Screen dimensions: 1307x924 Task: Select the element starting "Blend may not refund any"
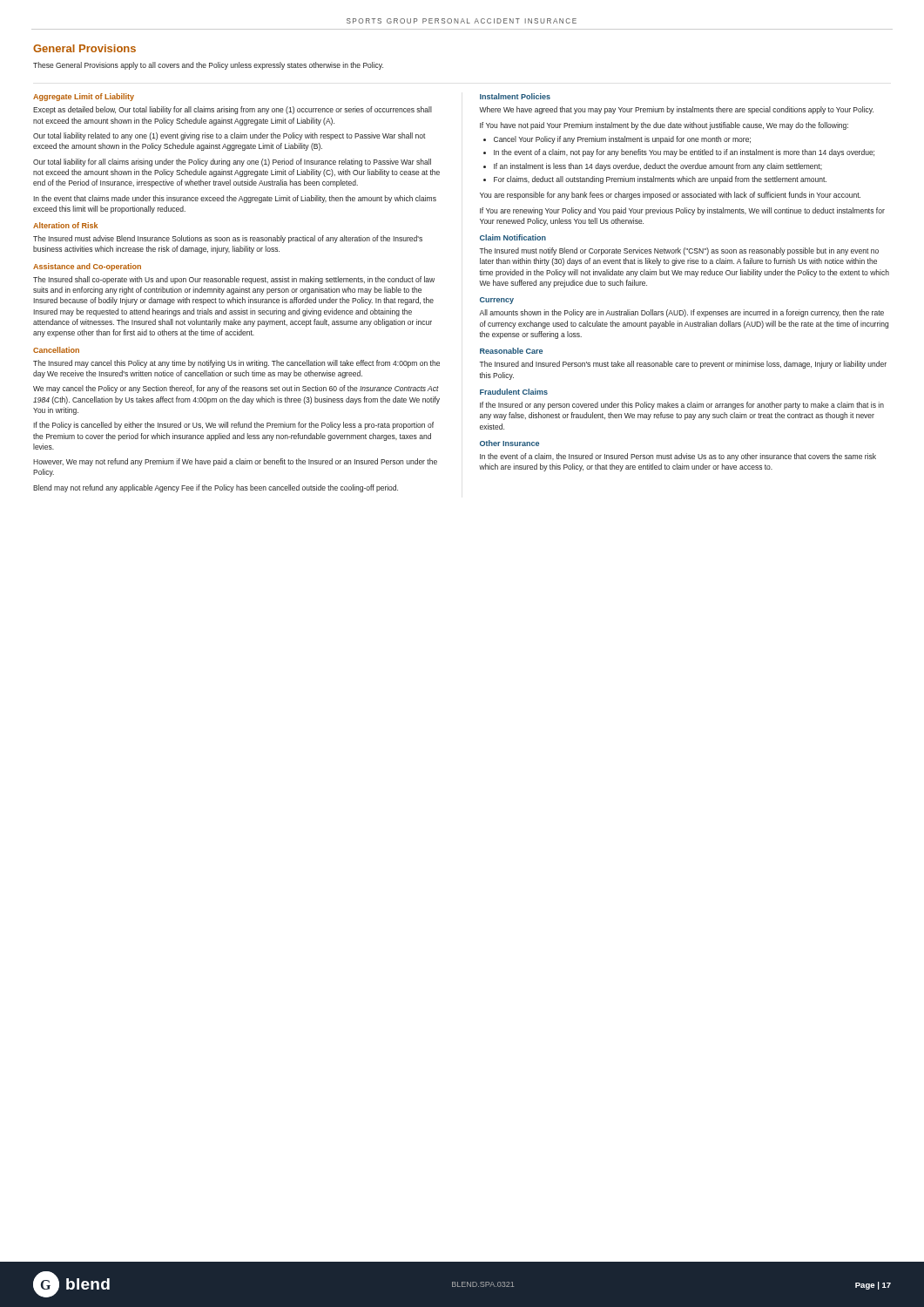coord(216,488)
